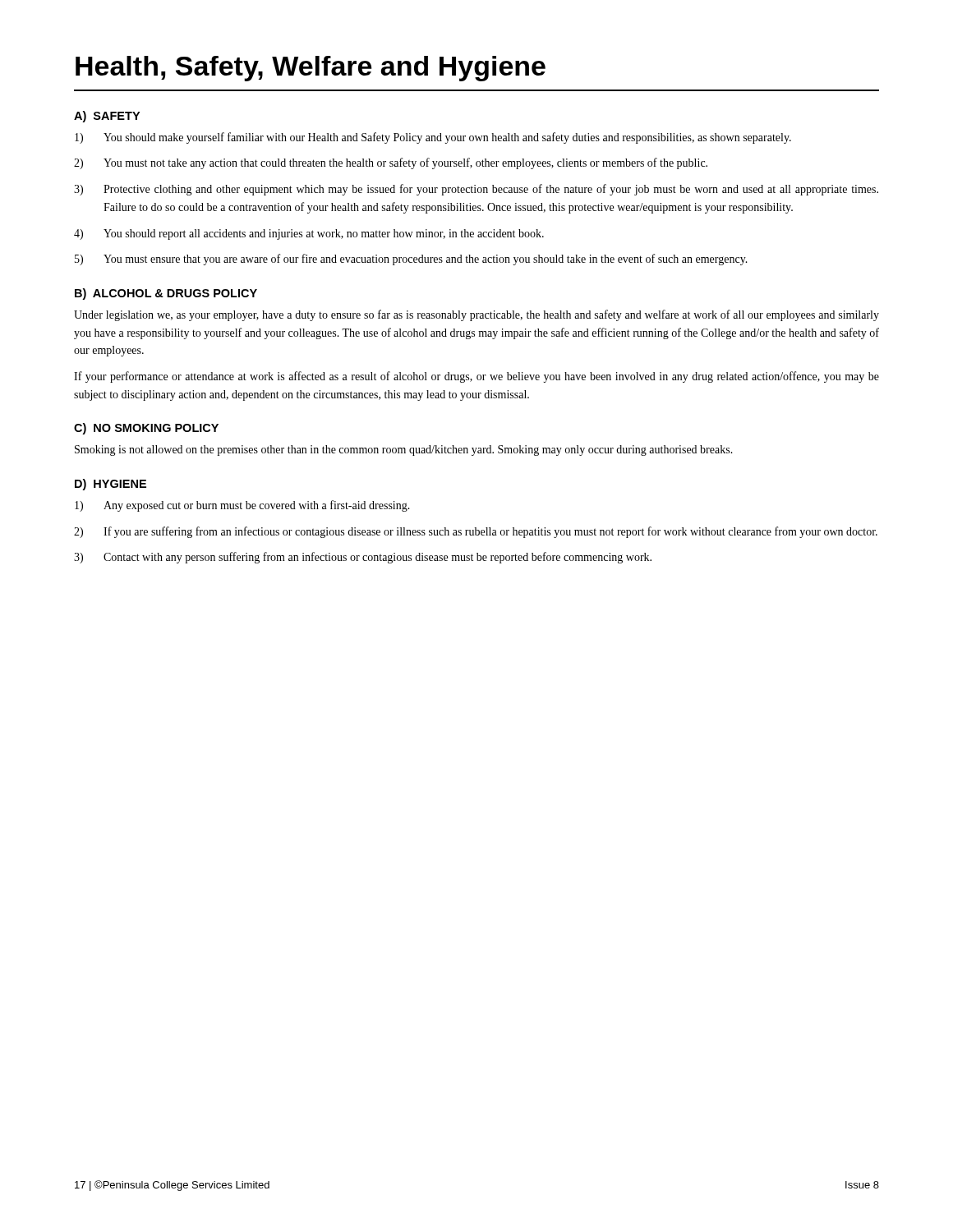953x1232 pixels.
Task: Locate the region starting "A) SAFETY"
Action: (x=107, y=116)
